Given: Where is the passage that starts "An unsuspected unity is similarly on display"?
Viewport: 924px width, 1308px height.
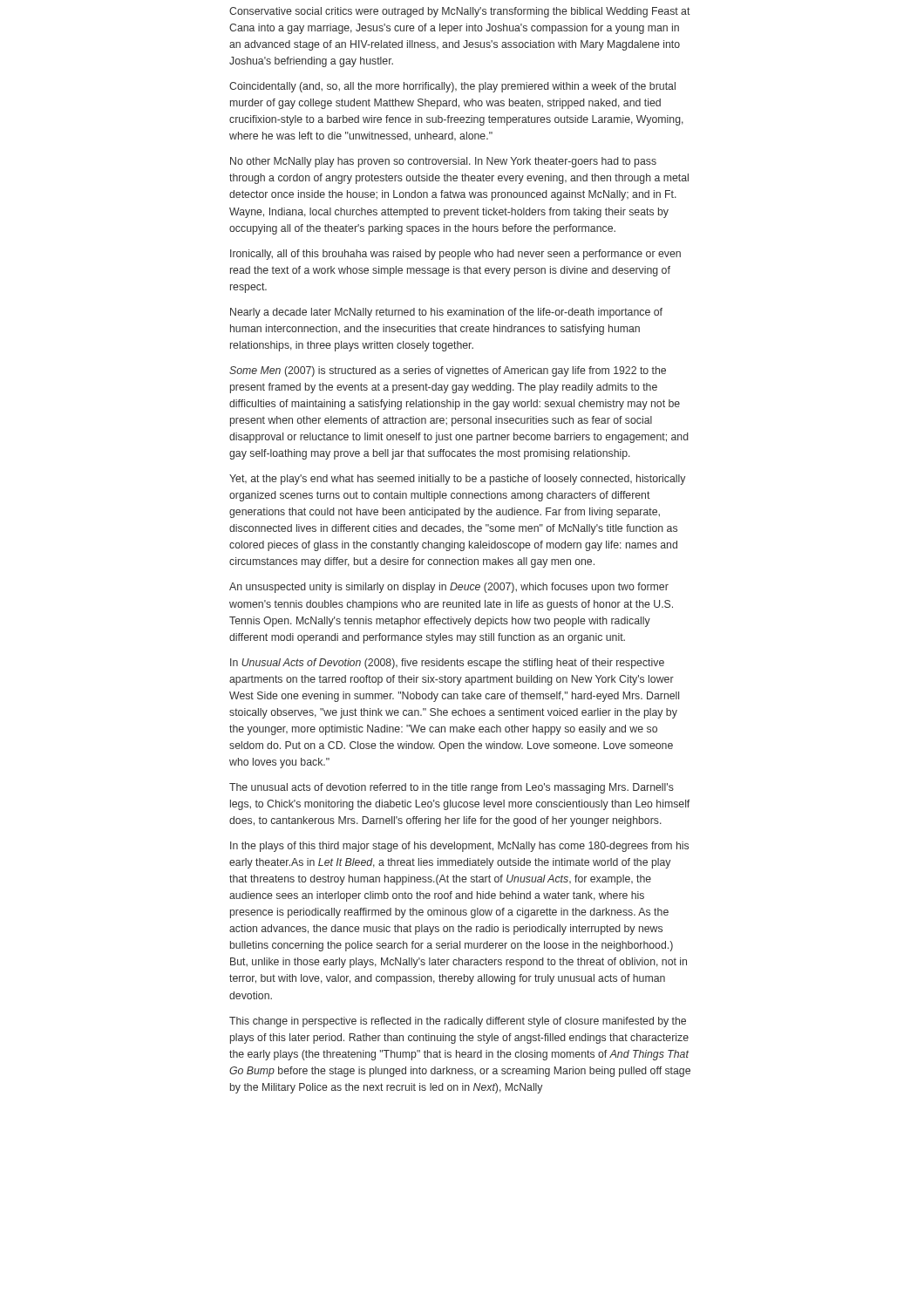Looking at the screenshot, I should [x=452, y=612].
